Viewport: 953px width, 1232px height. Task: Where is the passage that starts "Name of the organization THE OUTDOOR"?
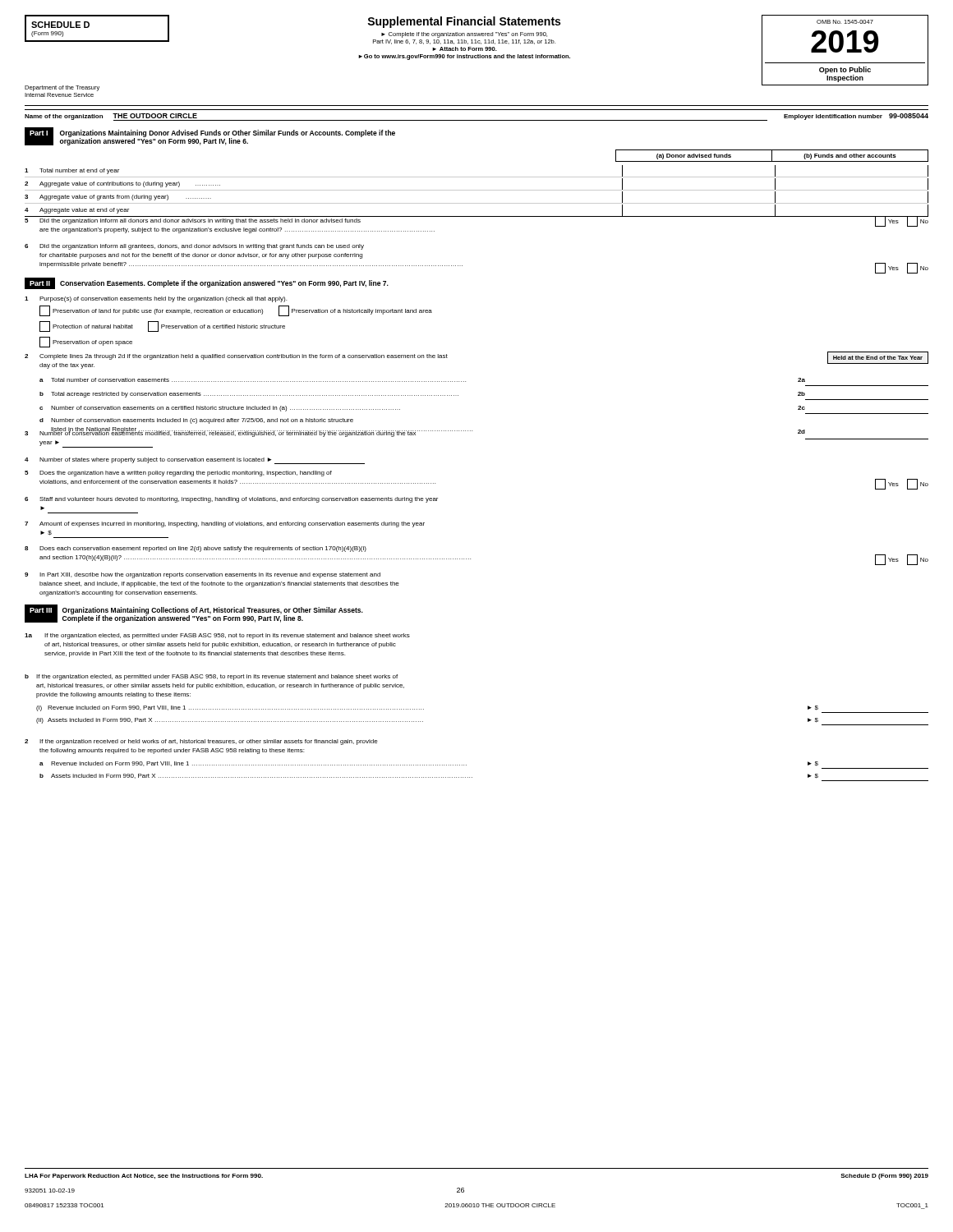pos(476,116)
